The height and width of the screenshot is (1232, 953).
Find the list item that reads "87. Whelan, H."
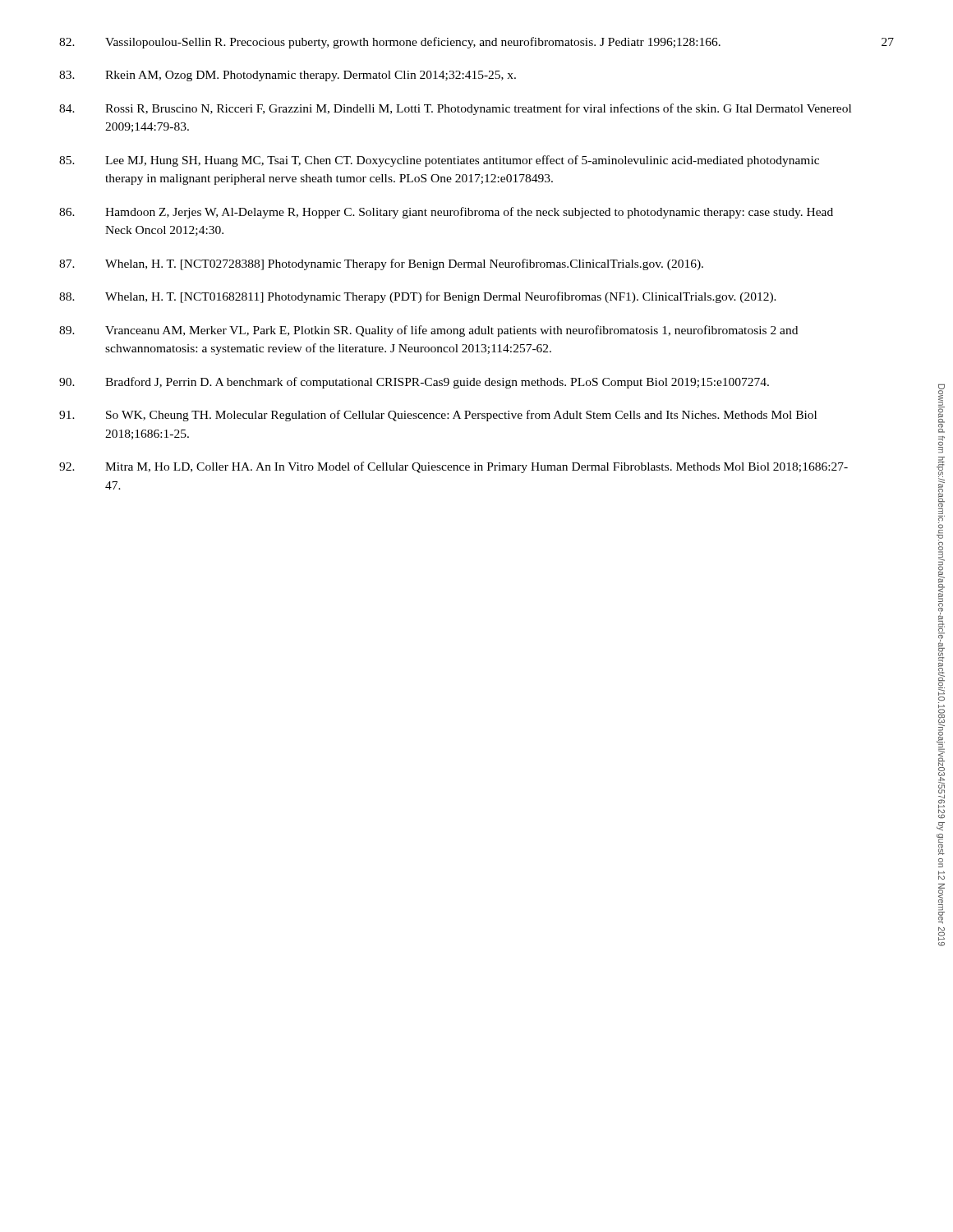coord(458,264)
